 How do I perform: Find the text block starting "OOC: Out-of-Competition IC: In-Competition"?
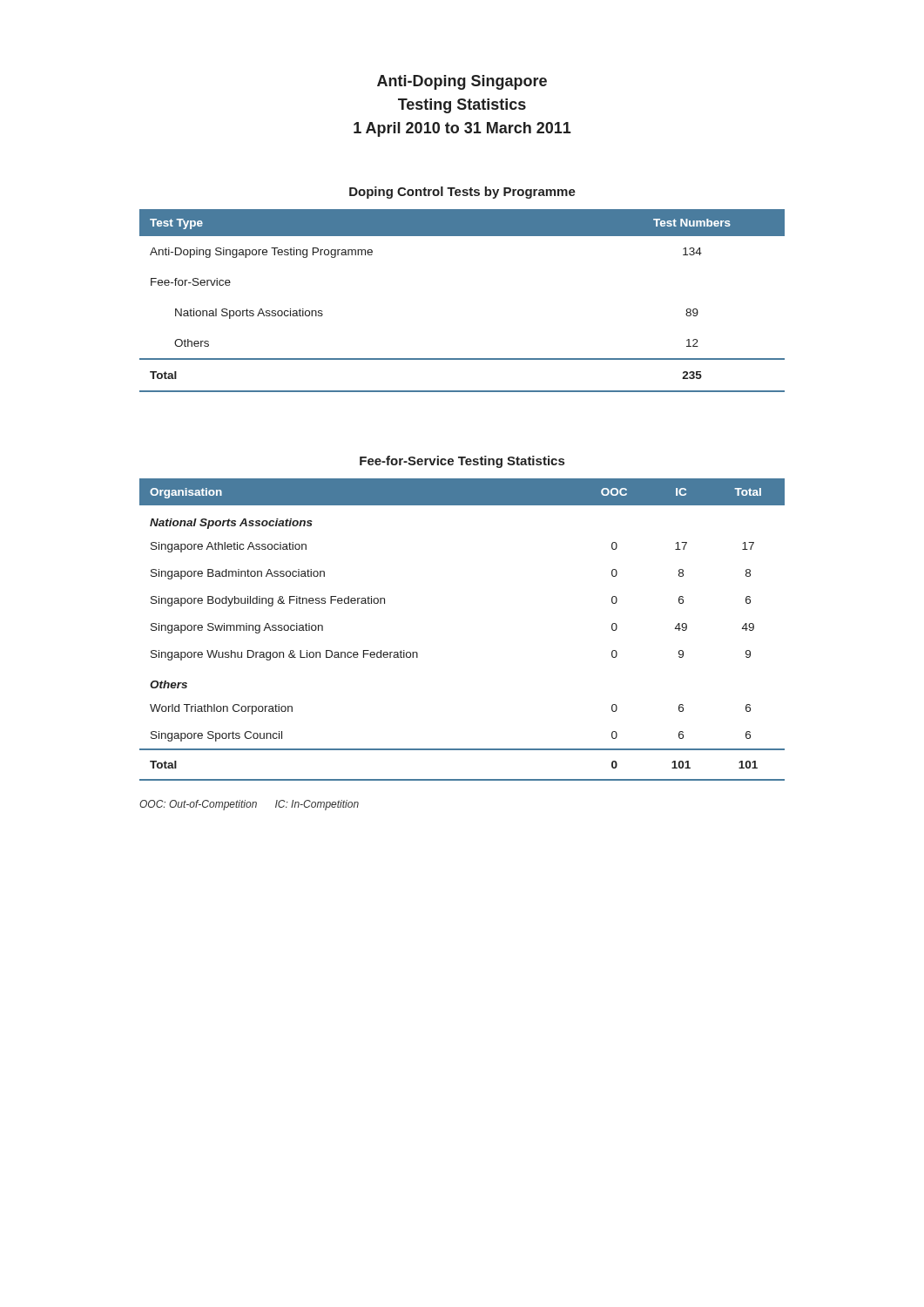[249, 804]
